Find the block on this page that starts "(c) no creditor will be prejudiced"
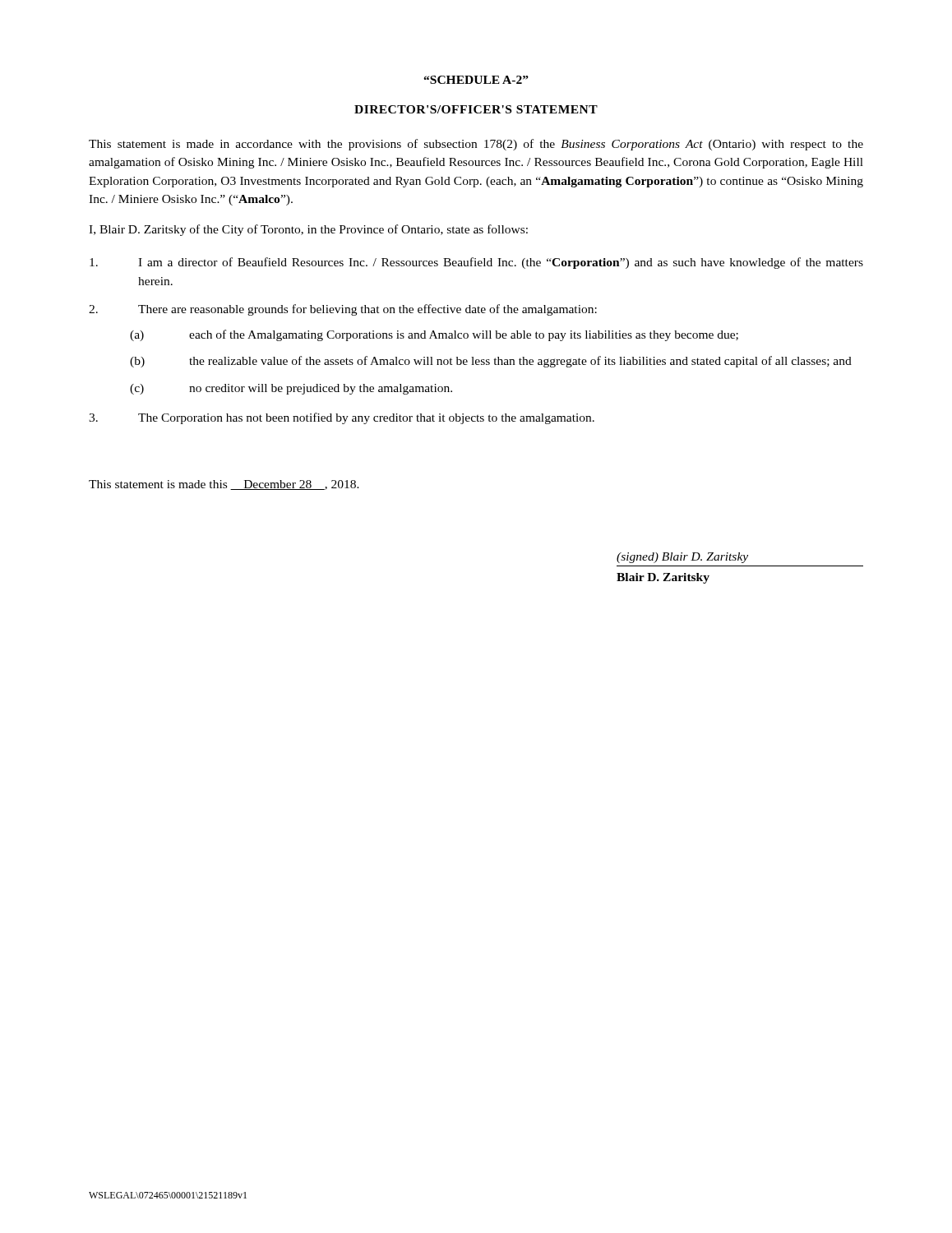The image size is (952, 1233). pos(291,389)
